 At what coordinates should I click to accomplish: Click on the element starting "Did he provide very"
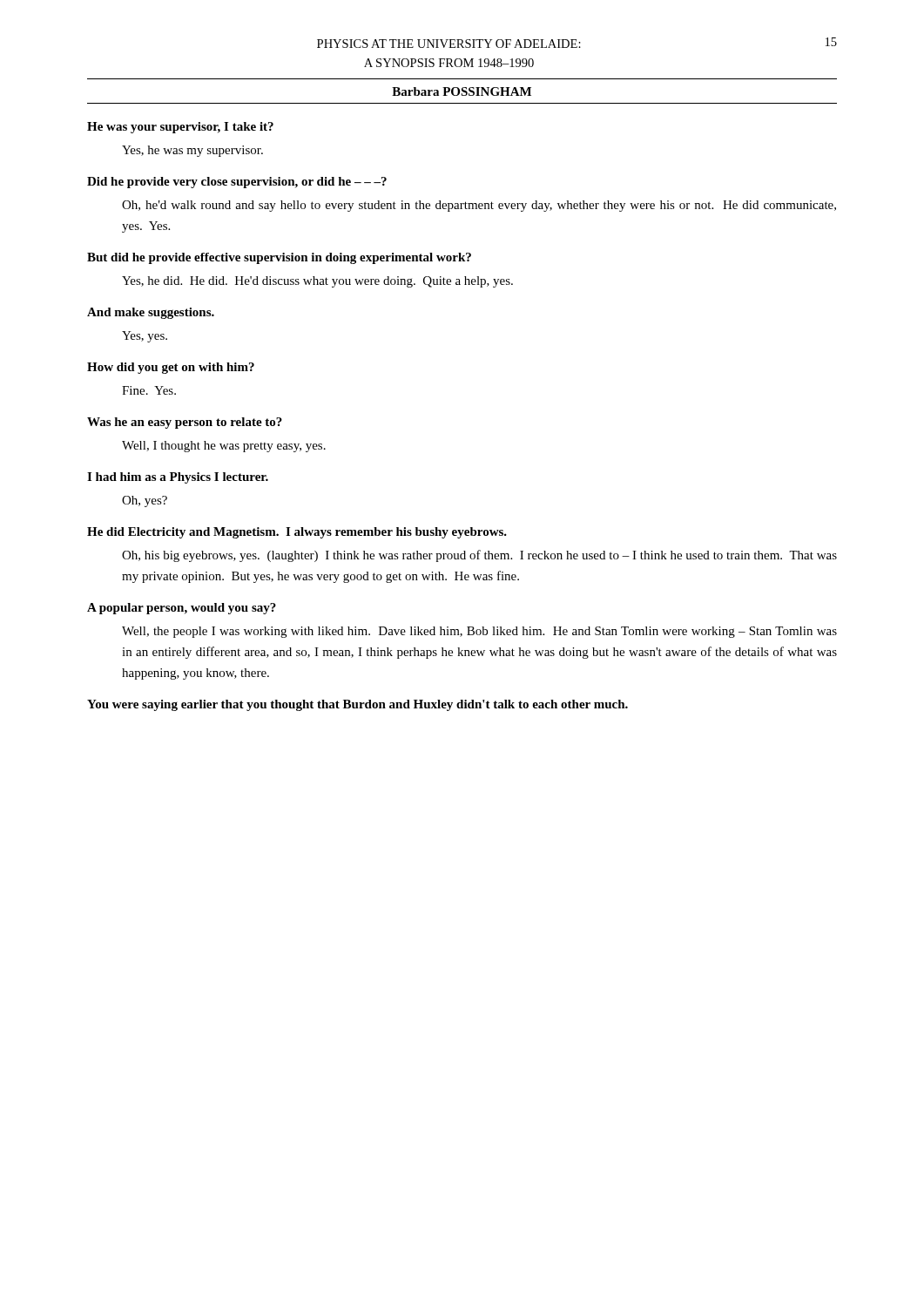click(x=237, y=181)
